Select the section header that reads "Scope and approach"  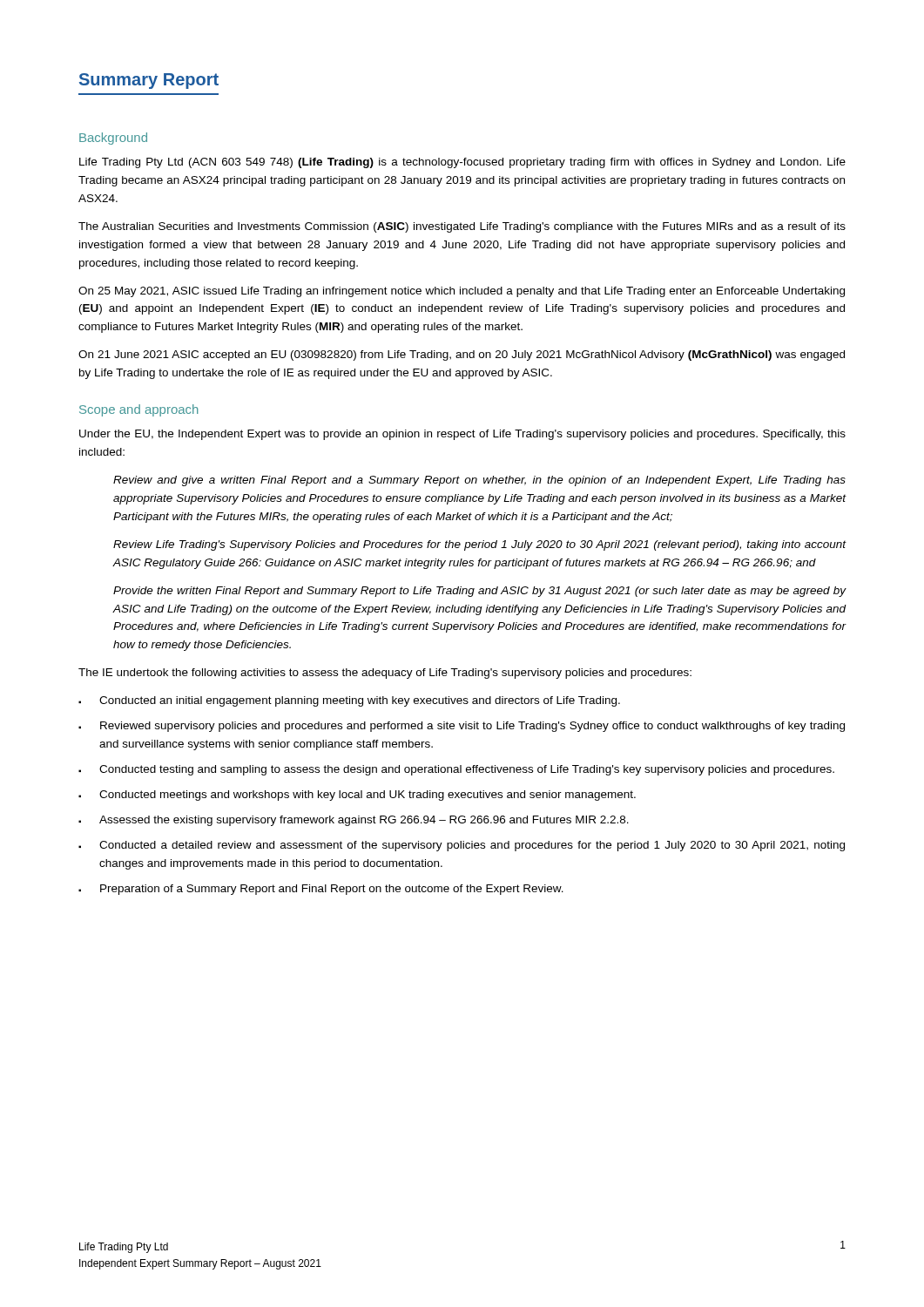tap(139, 410)
